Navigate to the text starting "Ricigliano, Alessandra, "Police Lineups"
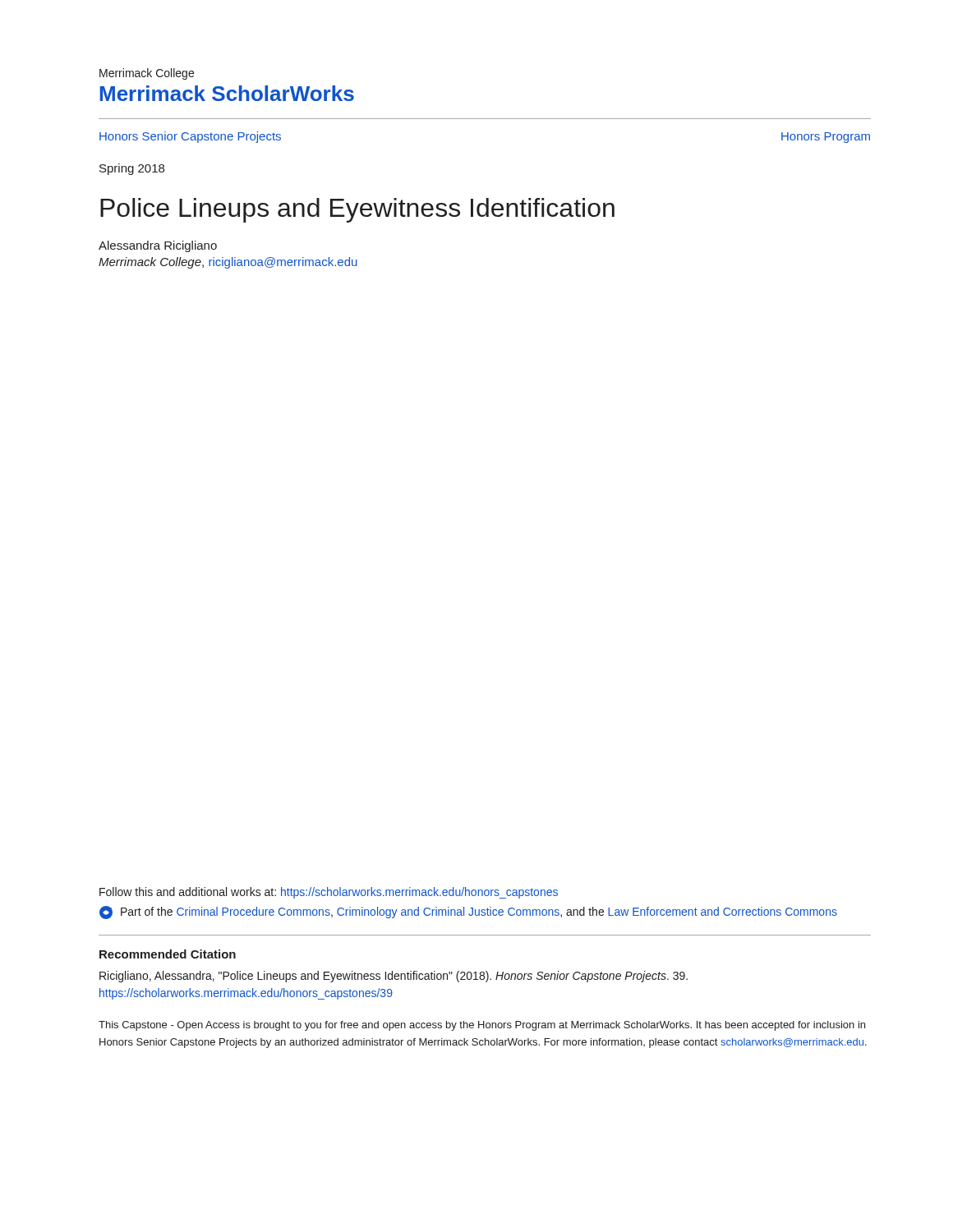The image size is (953, 1232). (x=394, y=985)
